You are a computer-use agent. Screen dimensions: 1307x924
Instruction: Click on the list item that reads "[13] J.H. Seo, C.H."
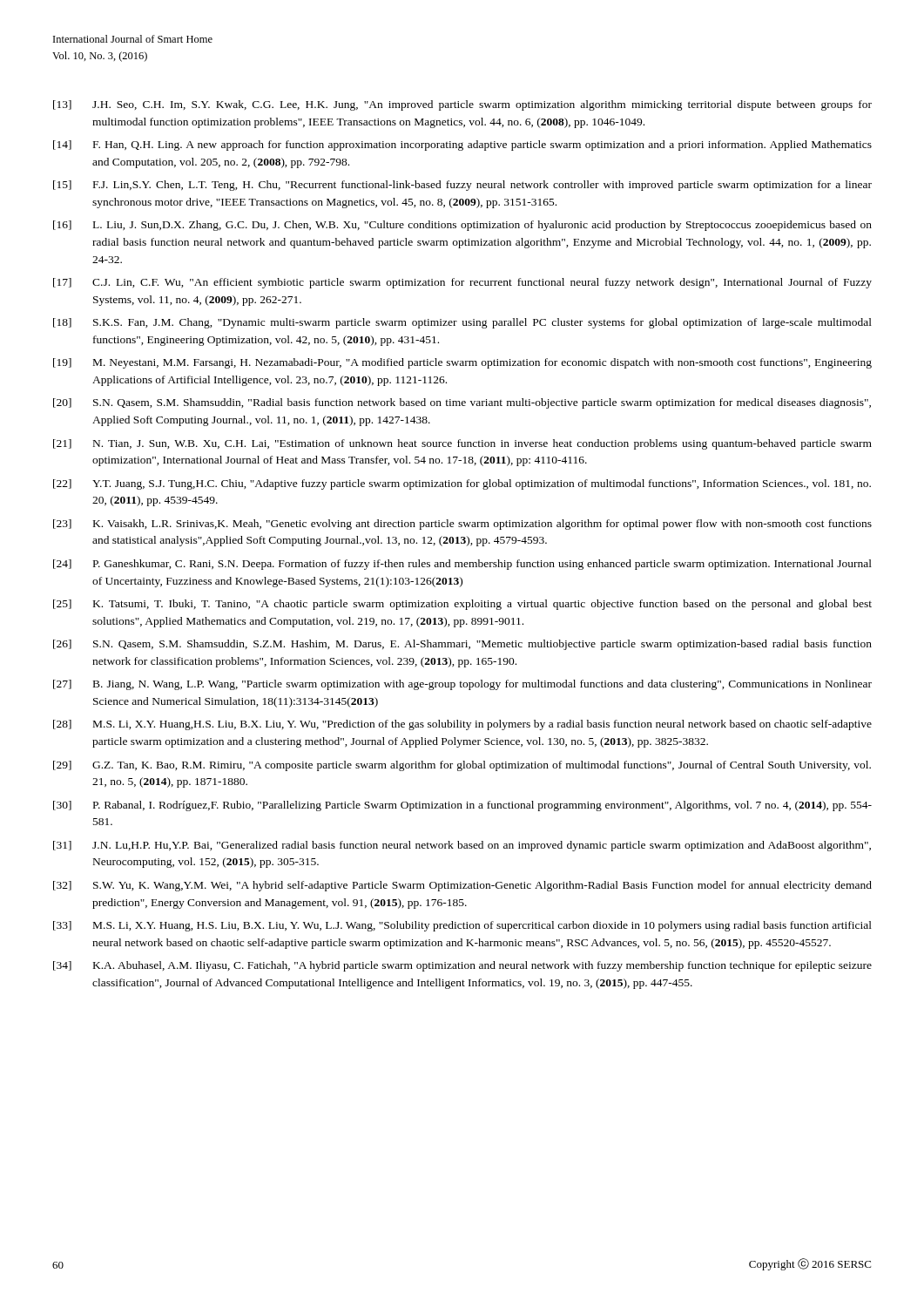(462, 113)
